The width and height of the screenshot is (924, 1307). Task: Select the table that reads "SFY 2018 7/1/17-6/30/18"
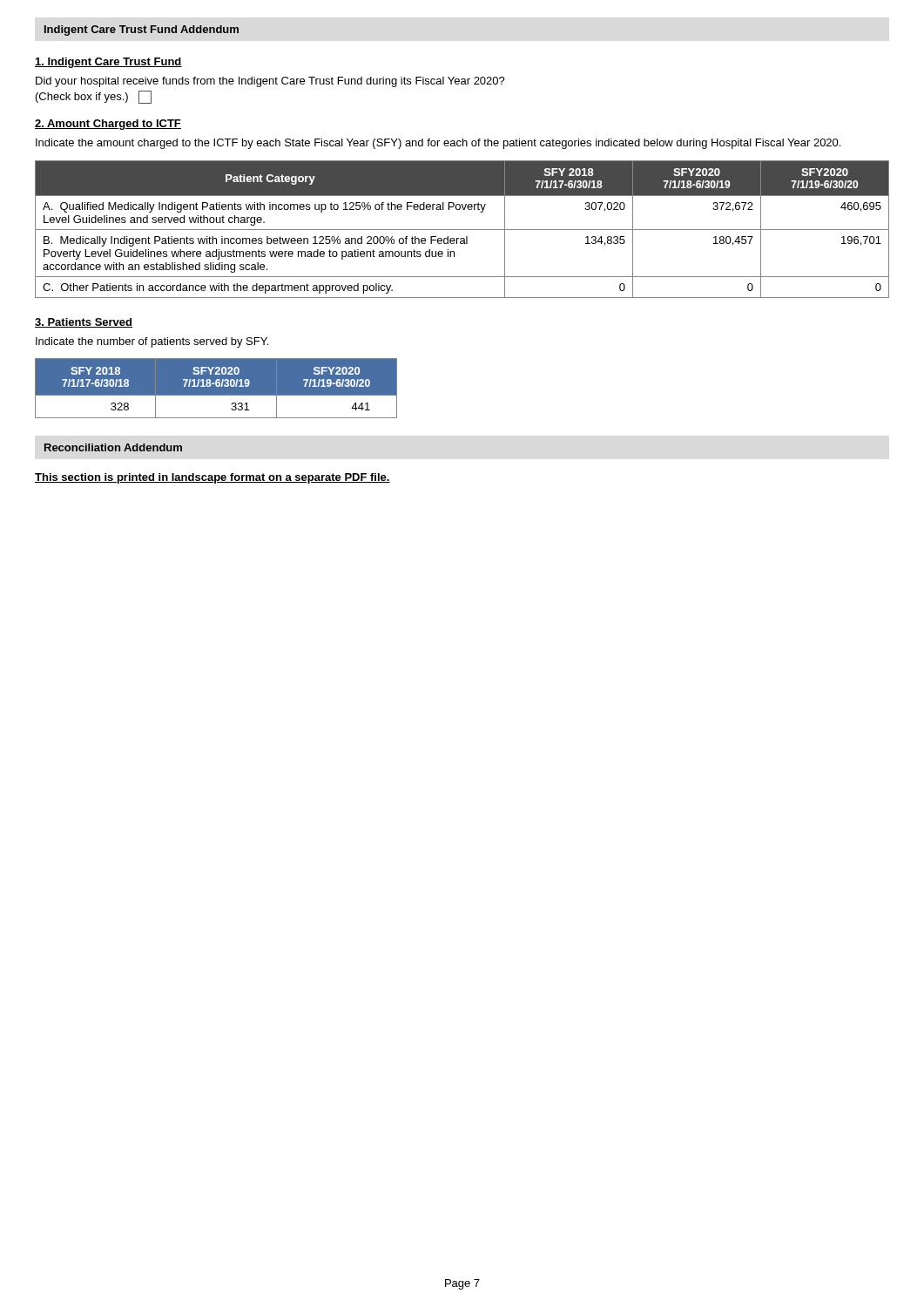[x=462, y=388]
